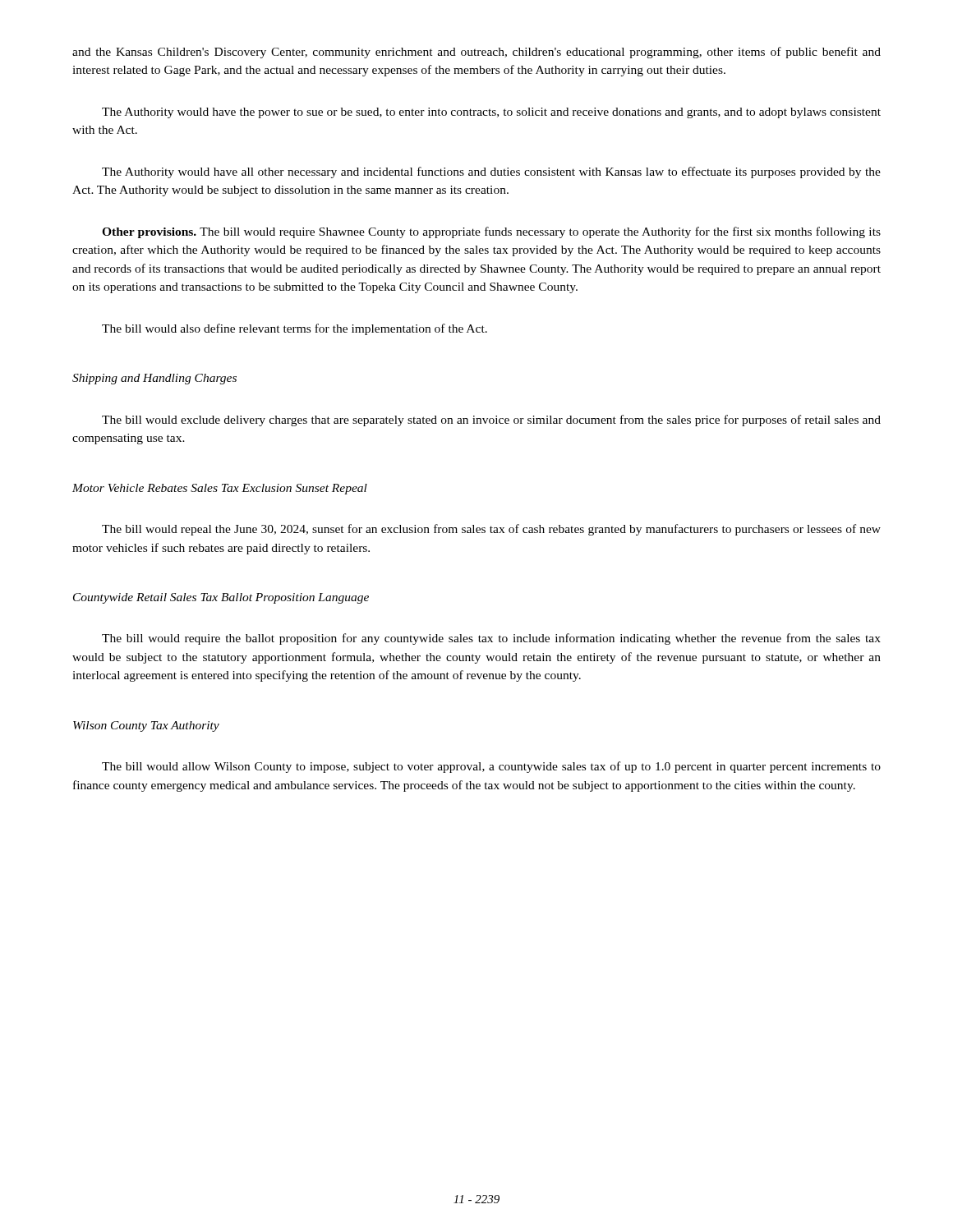Point to the text block starting "The Authority would have the"

click(x=476, y=121)
